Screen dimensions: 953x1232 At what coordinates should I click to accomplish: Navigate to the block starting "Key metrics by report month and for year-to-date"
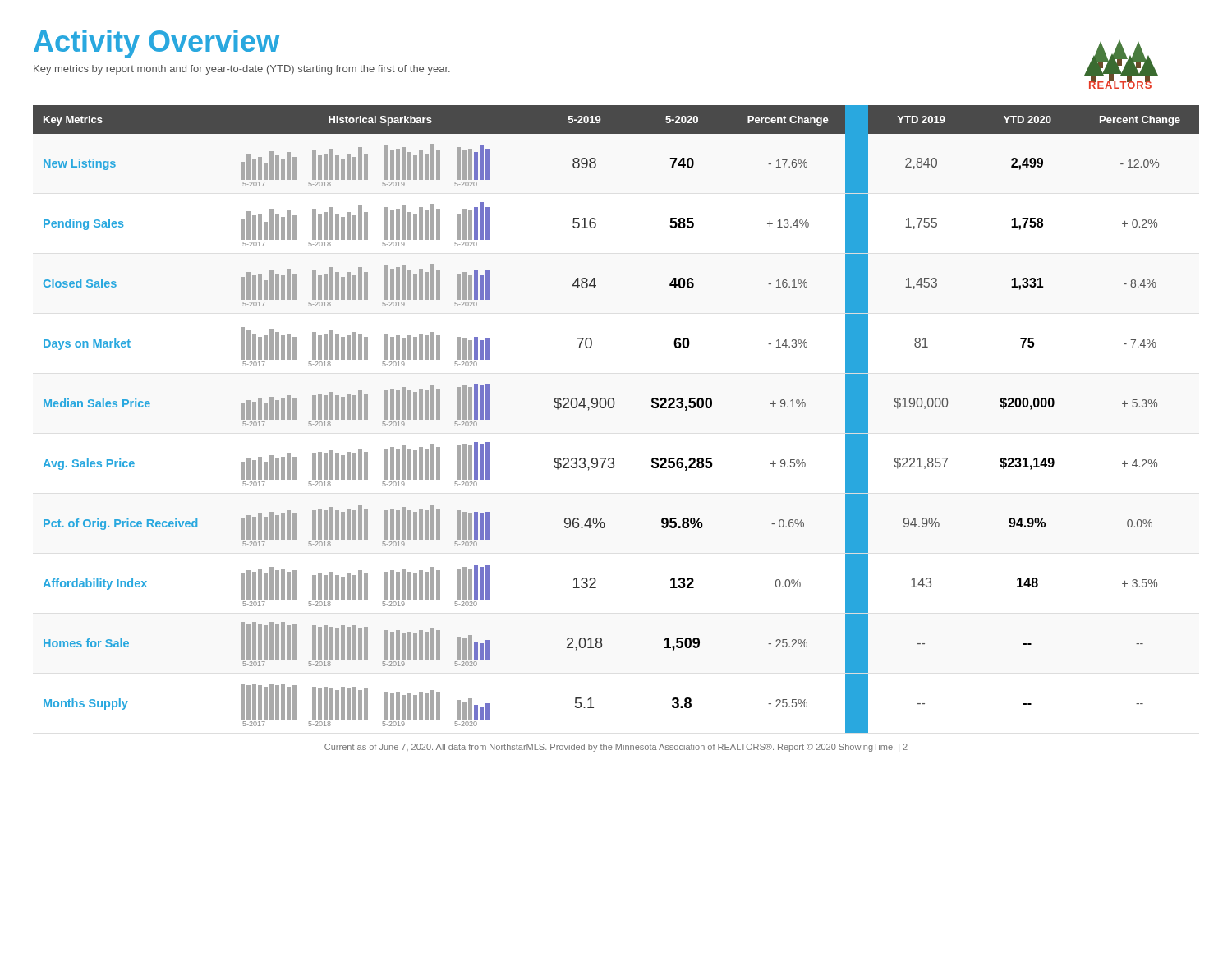pyautogui.click(x=242, y=69)
